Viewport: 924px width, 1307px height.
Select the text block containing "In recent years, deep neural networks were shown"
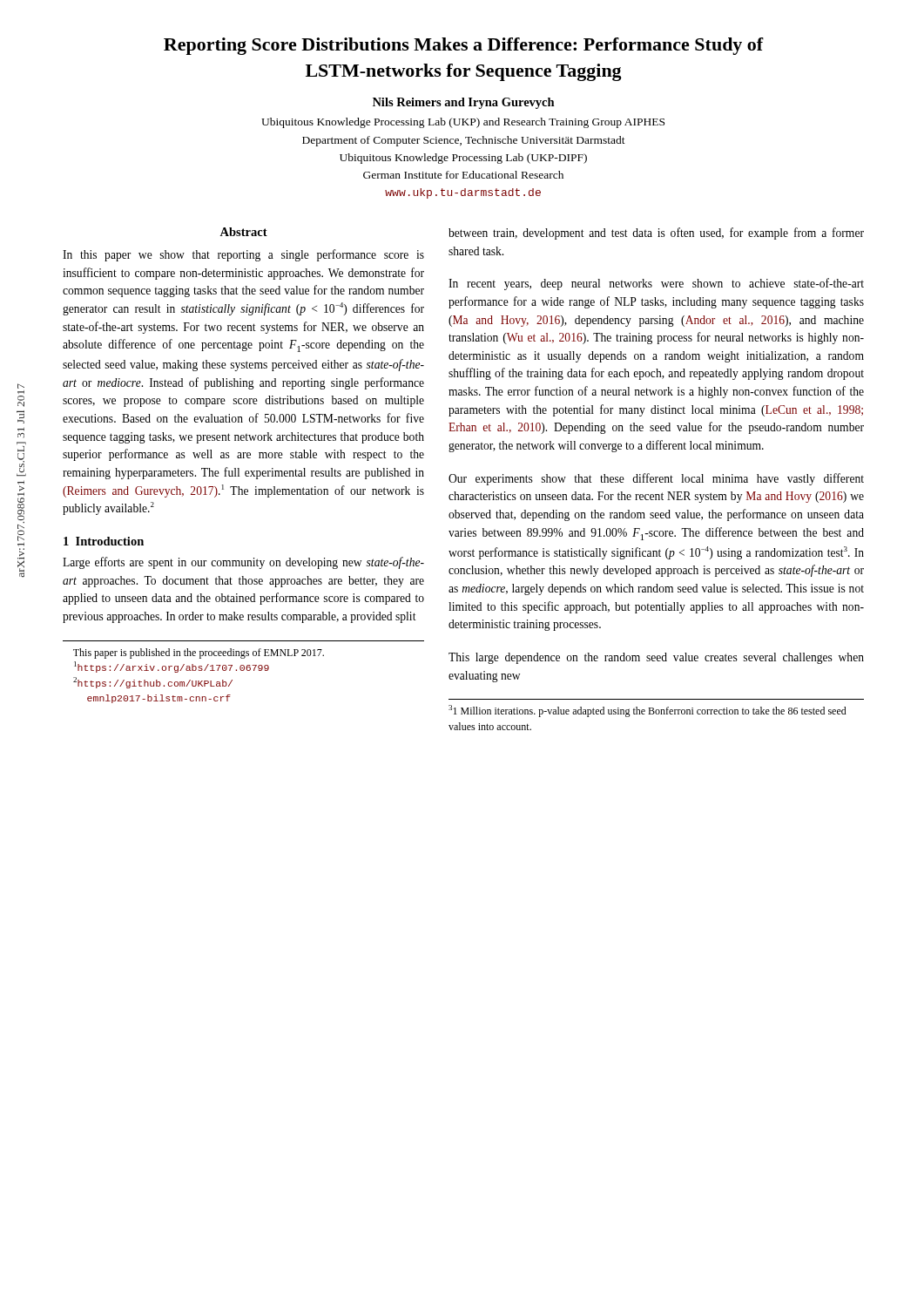click(x=656, y=365)
